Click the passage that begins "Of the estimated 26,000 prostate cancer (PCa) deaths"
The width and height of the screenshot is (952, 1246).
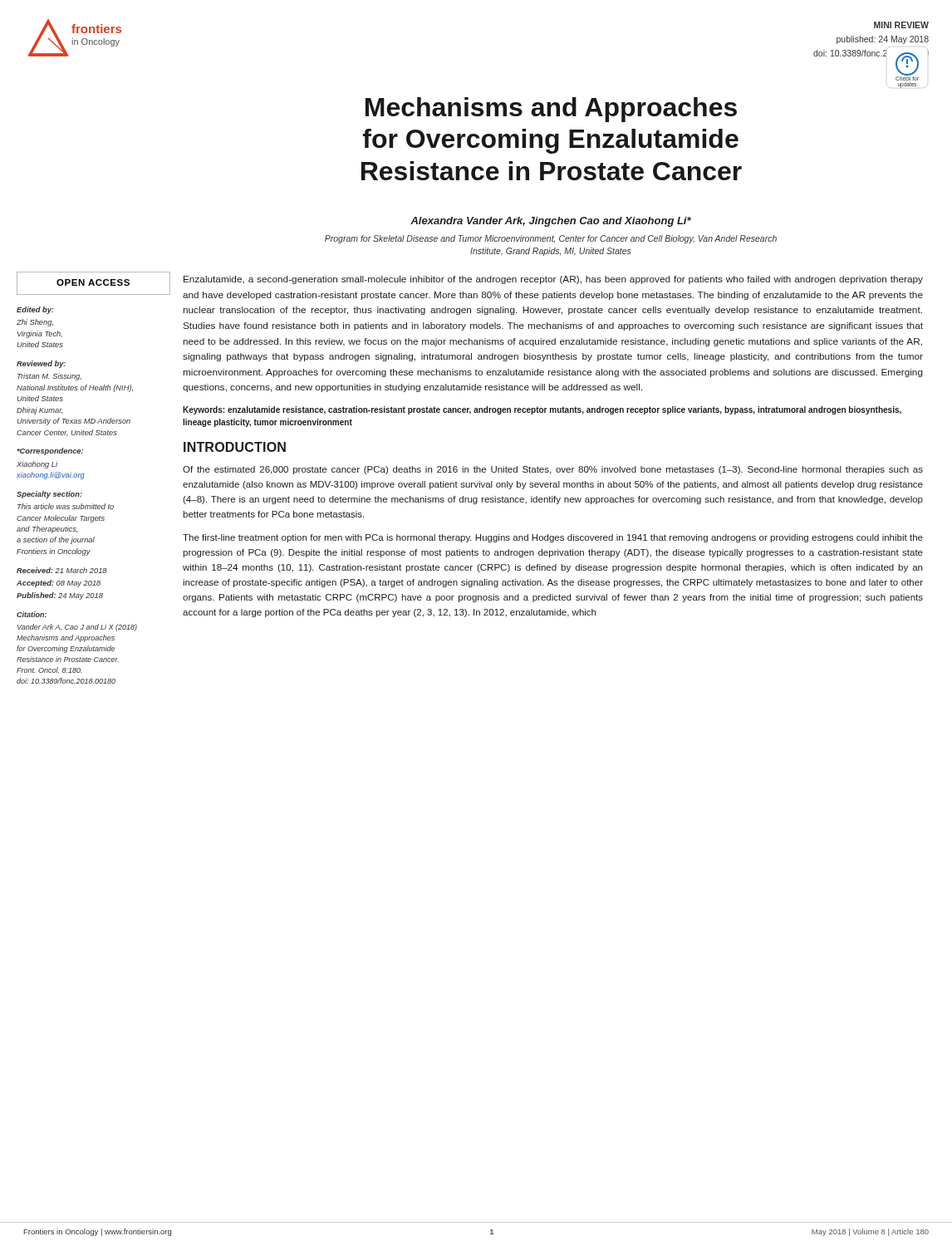553,492
